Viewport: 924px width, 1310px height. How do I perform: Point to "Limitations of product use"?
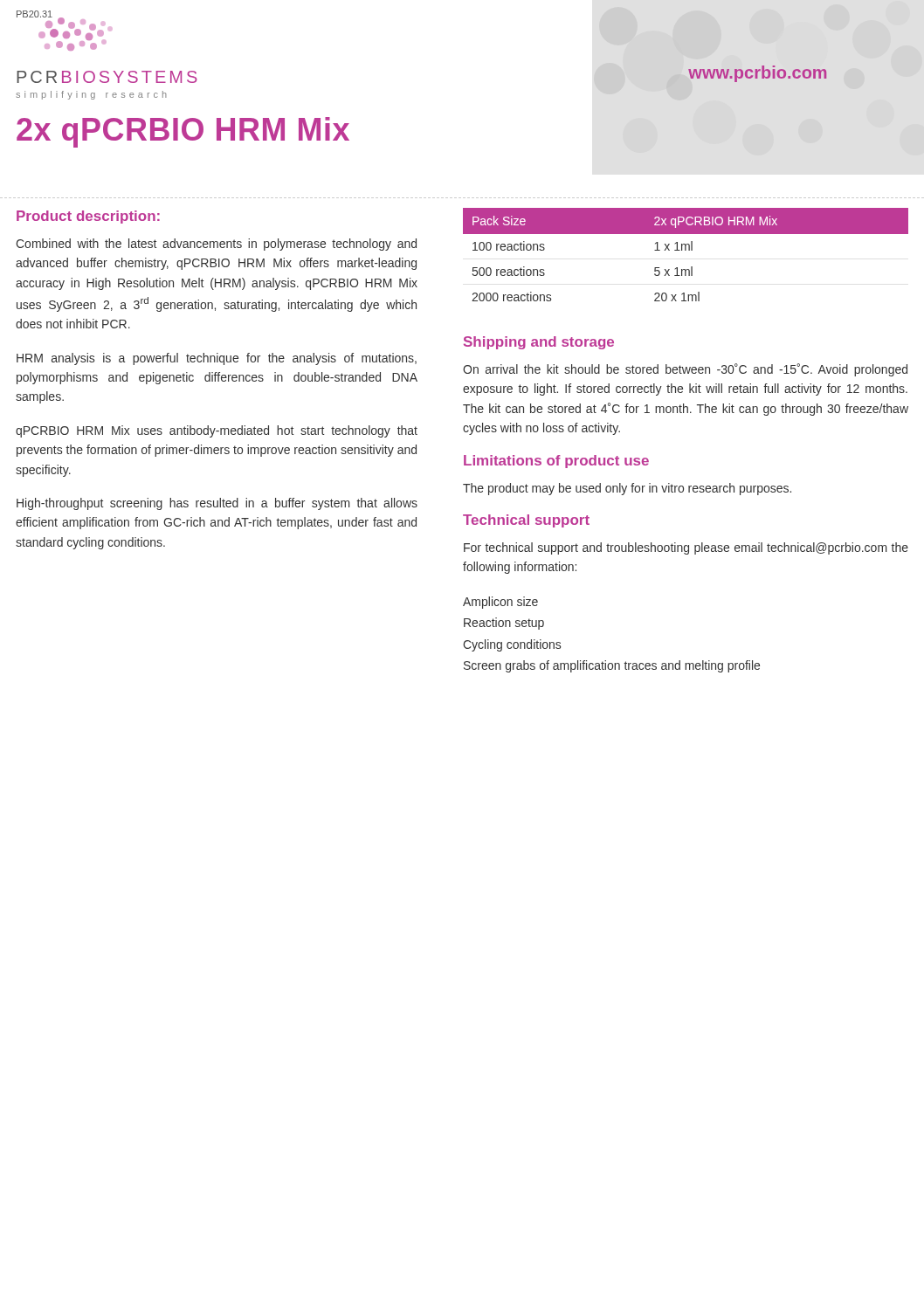[556, 460]
